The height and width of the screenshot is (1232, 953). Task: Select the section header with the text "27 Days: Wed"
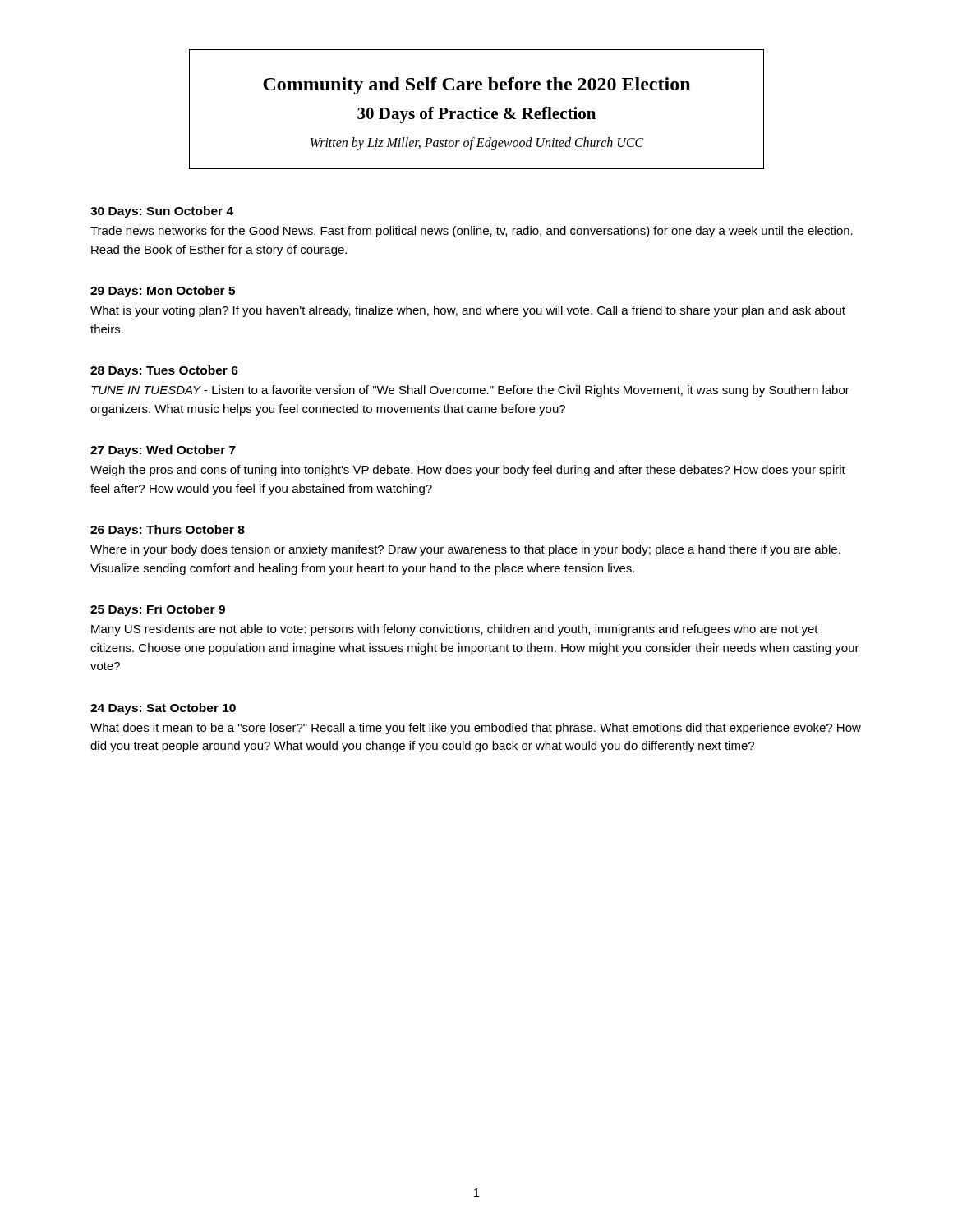point(163,450)
